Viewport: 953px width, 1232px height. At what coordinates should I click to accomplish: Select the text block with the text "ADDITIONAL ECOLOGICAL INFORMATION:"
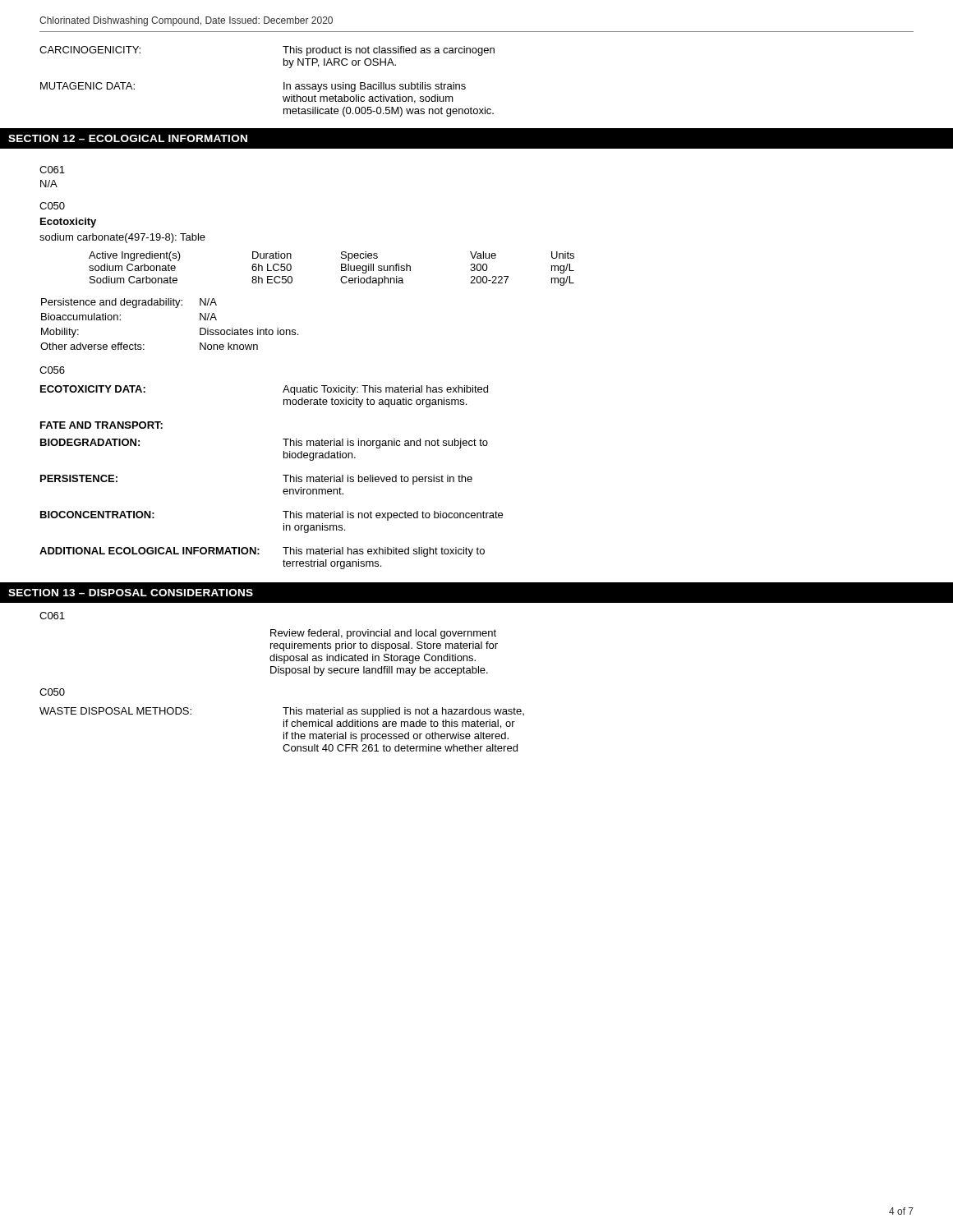point(476,557)
